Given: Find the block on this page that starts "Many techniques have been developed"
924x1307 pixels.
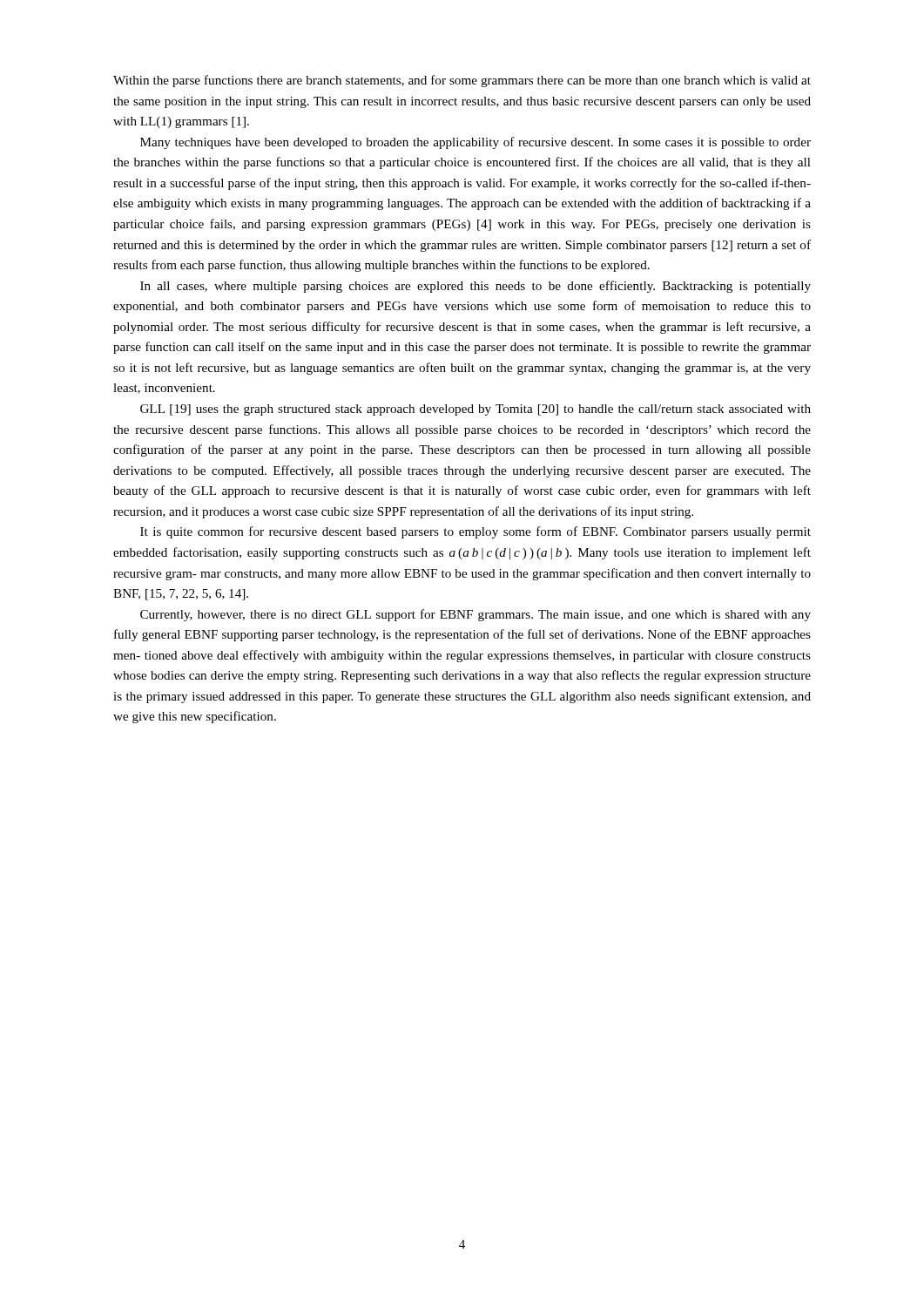Looking at the screenshot, I should click(462, 203).
